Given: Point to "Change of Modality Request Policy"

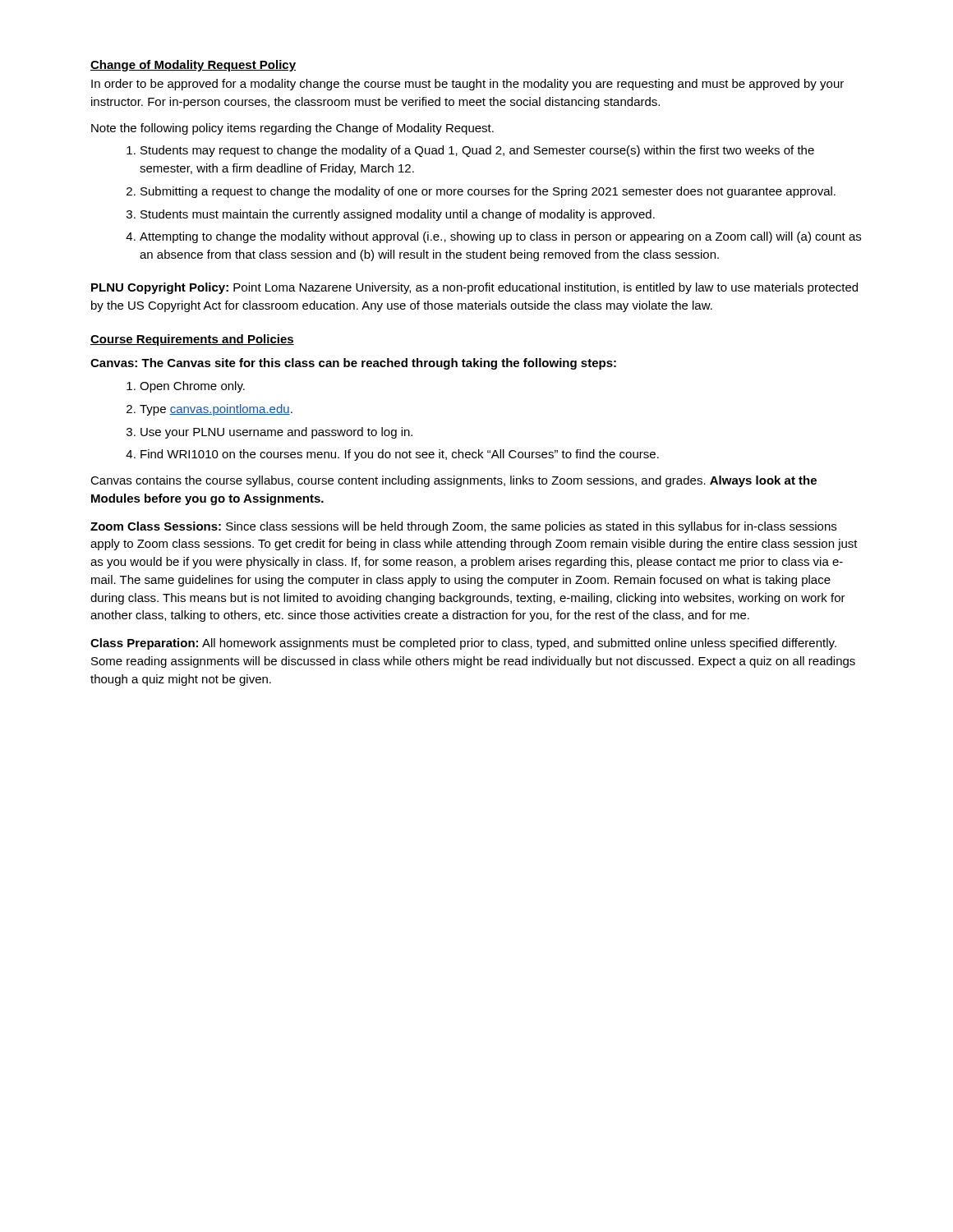Looking at the screenshot, I should click(x=193, y=64).
